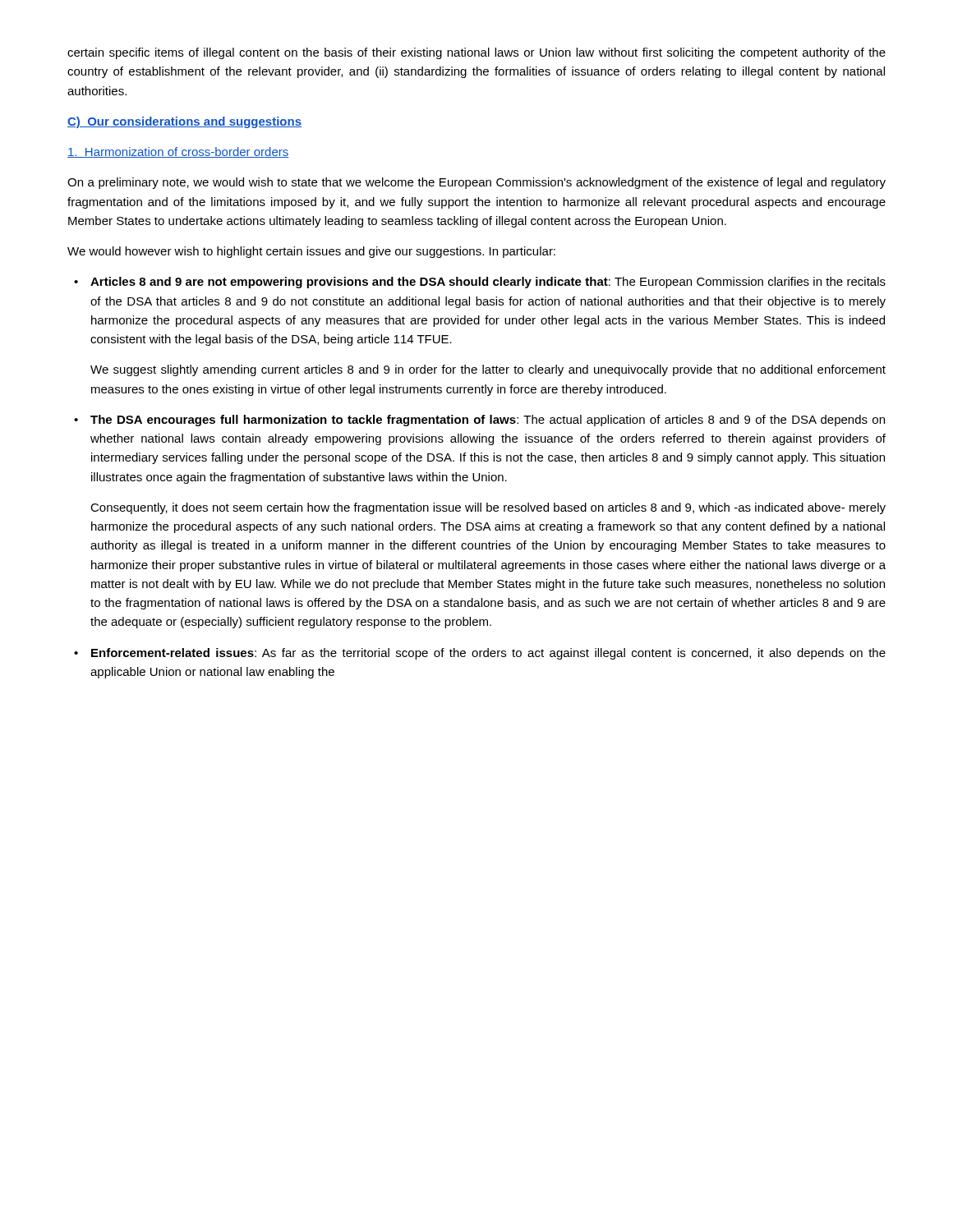Locate the region starting "We would however wish to highlight certain issues"
The width and height of the screenshot is (953, 1232).
tap(476, 251)
